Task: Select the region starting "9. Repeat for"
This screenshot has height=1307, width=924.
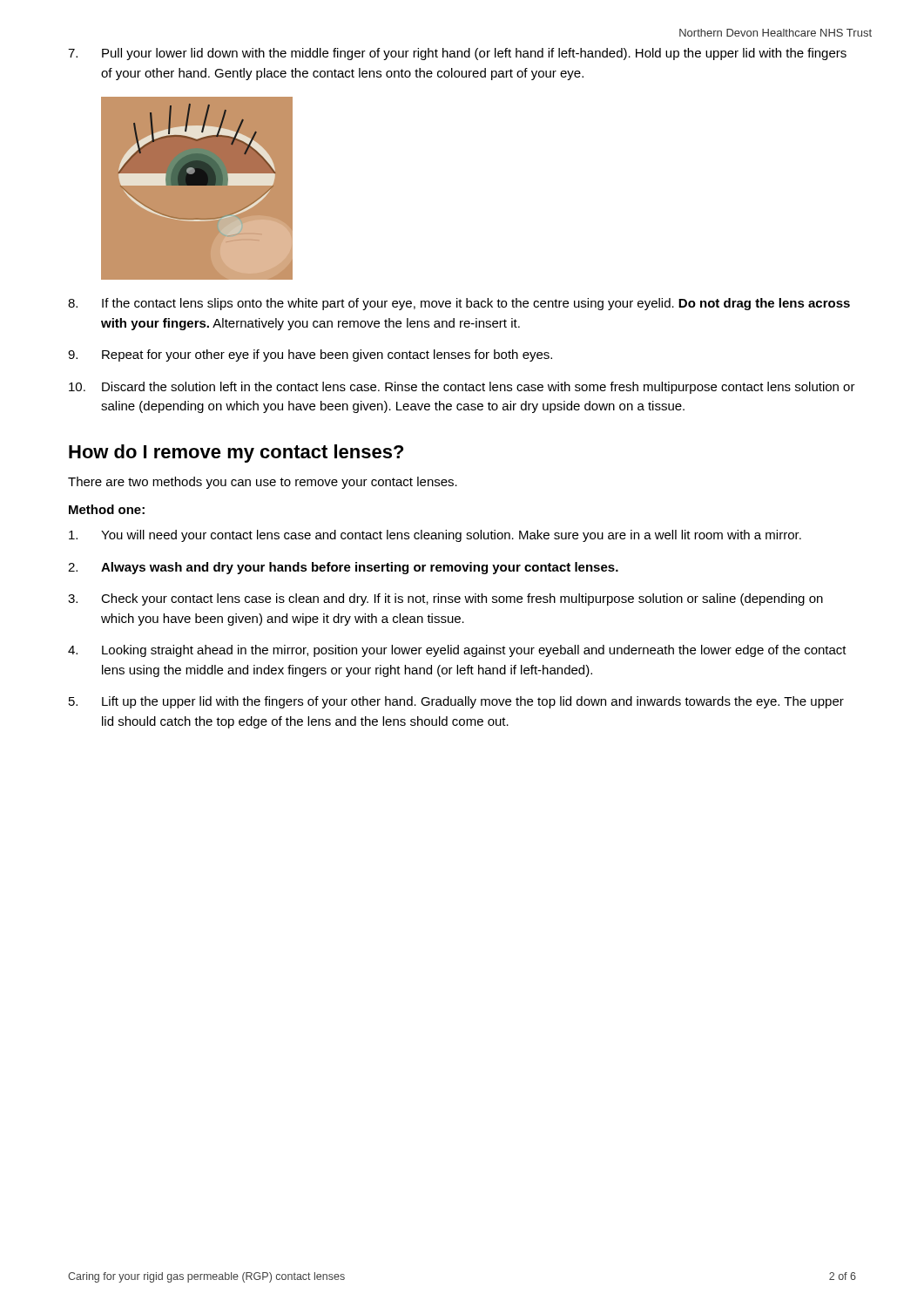Action: pyautogui.click(x=462, y=355)
